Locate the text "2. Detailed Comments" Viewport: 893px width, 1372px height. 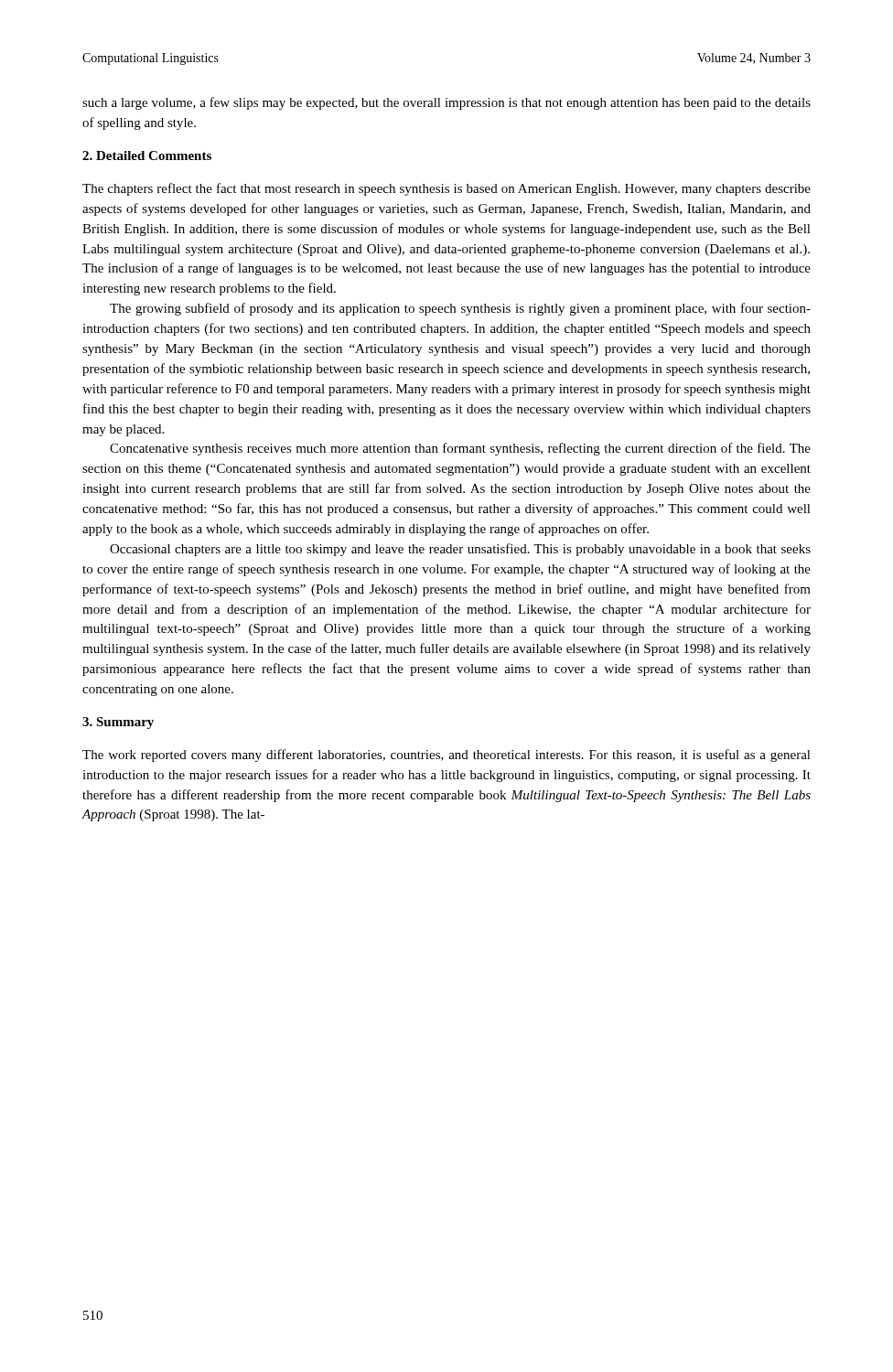(147, 156)
